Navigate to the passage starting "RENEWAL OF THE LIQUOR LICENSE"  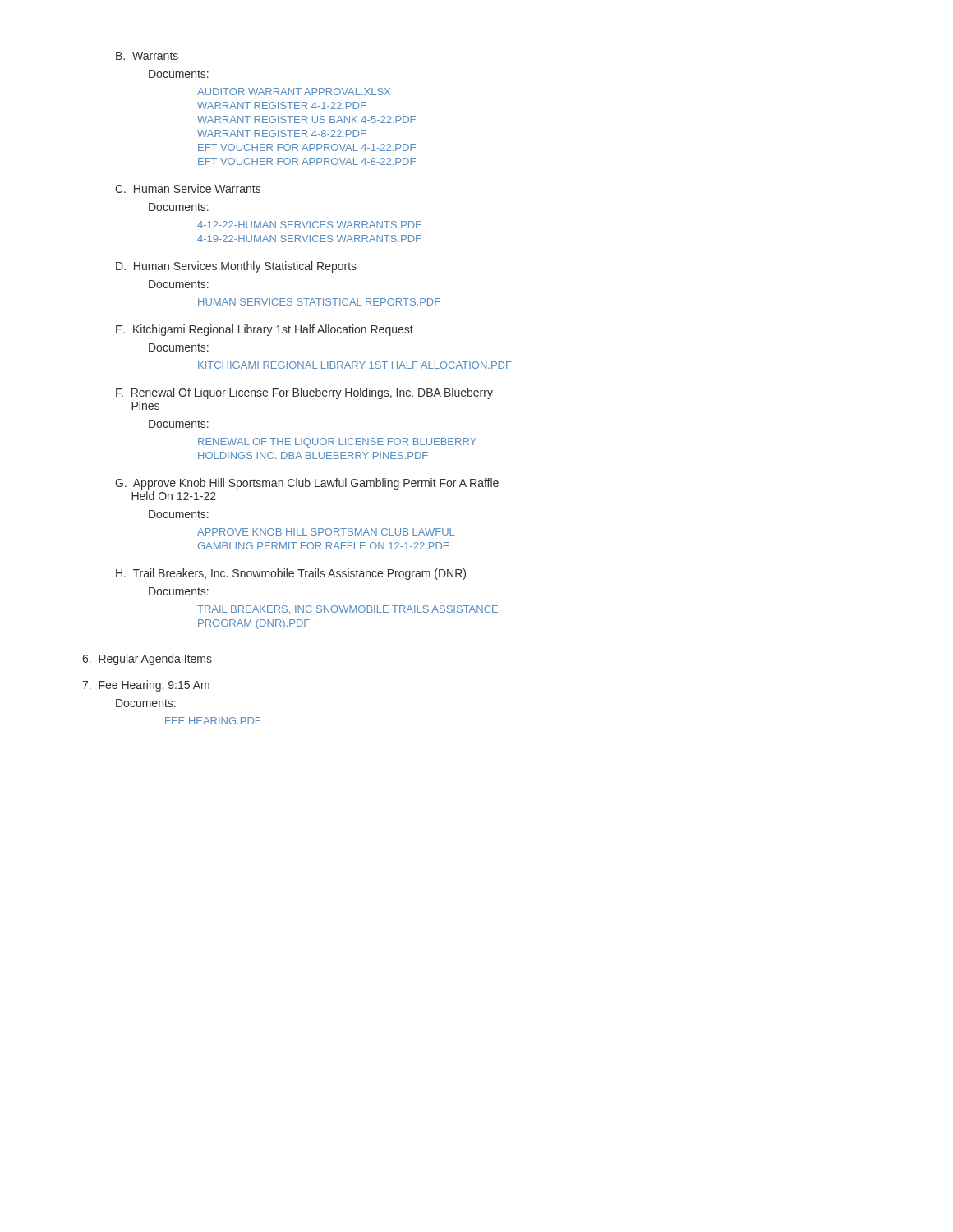[337, 443]
